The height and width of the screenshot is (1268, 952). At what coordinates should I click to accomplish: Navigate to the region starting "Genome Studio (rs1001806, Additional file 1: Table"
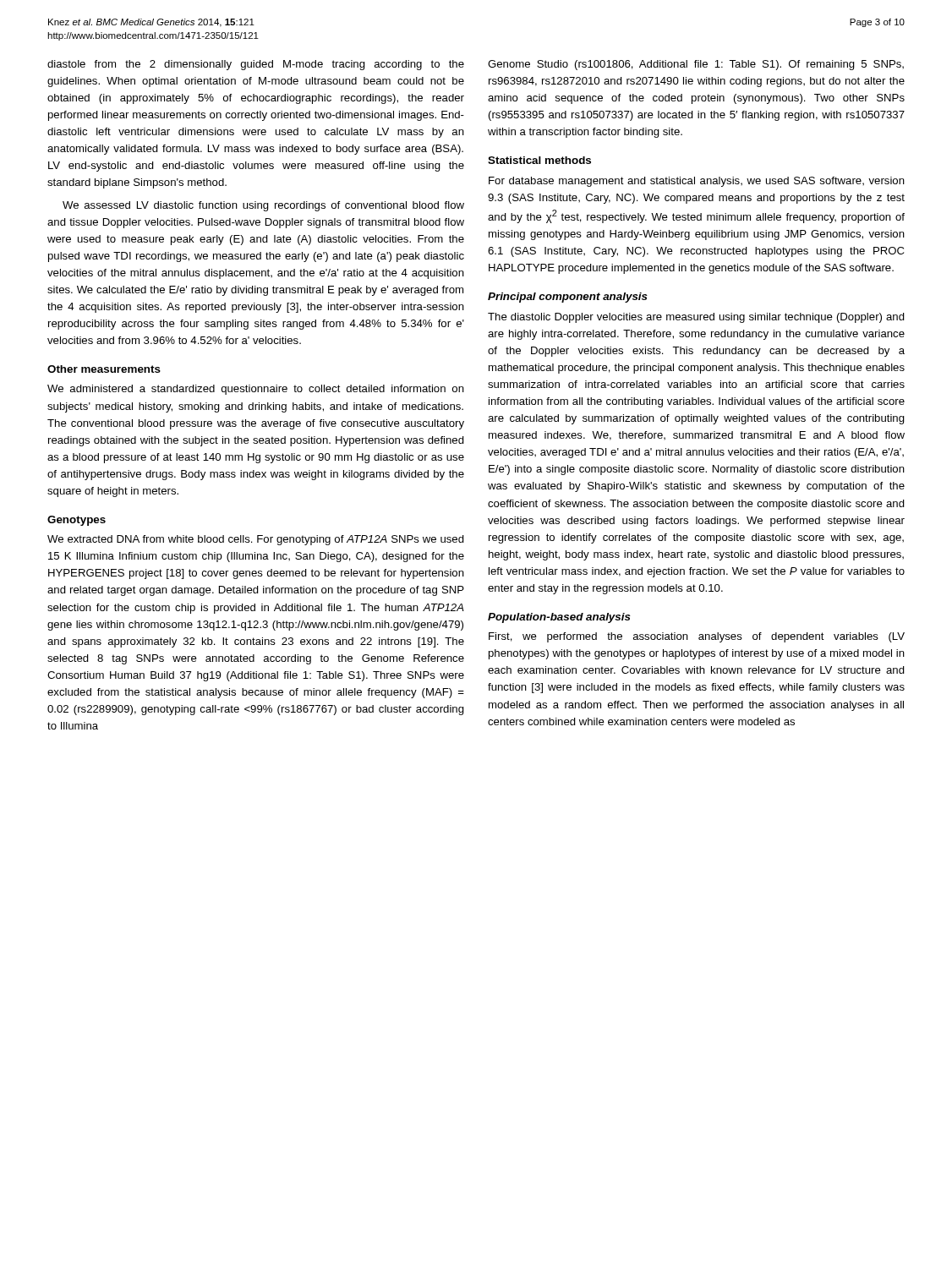[x=696, y=98]
